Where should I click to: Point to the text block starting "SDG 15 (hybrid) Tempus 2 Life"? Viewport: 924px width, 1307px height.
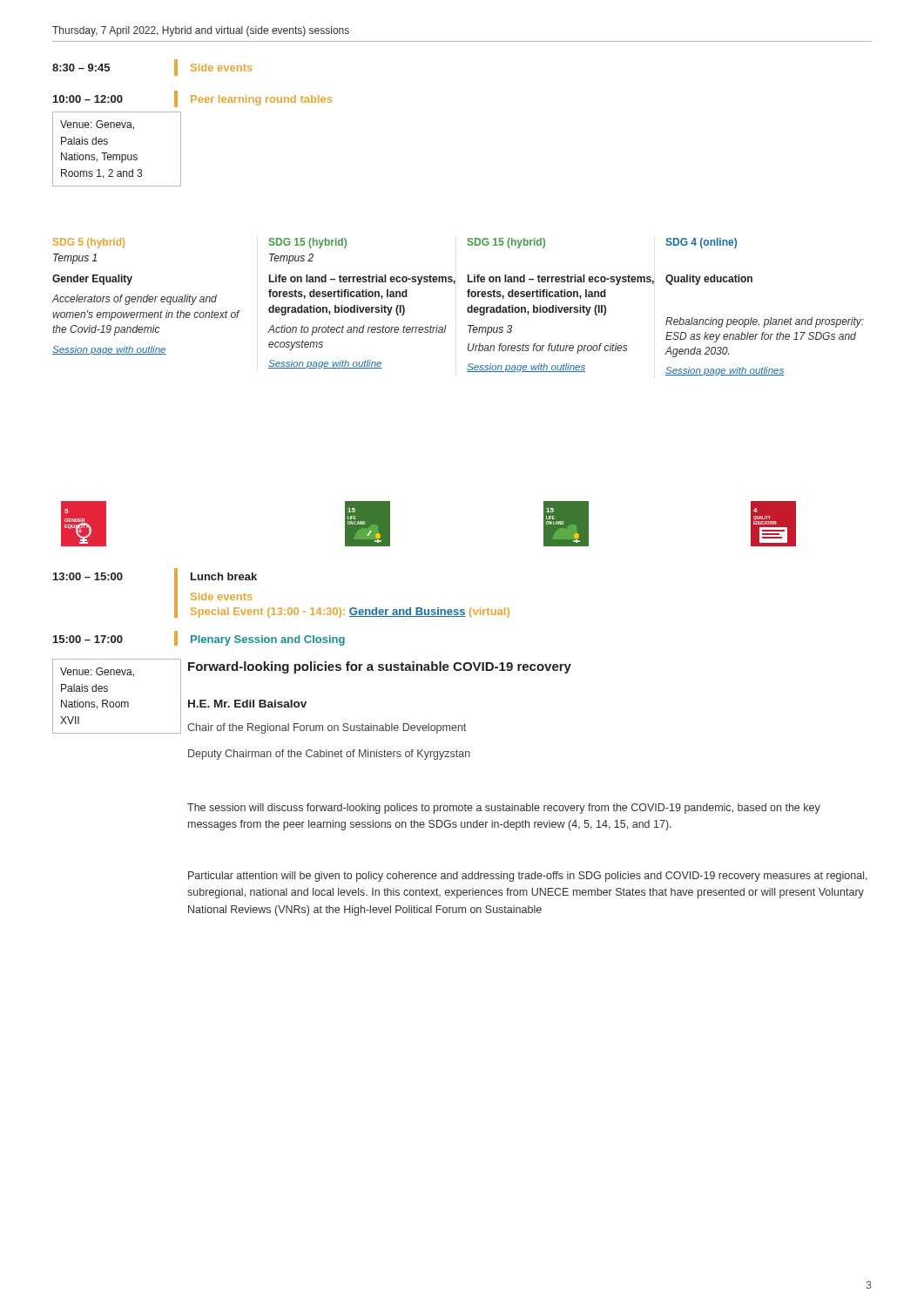(x=363, y=303)
